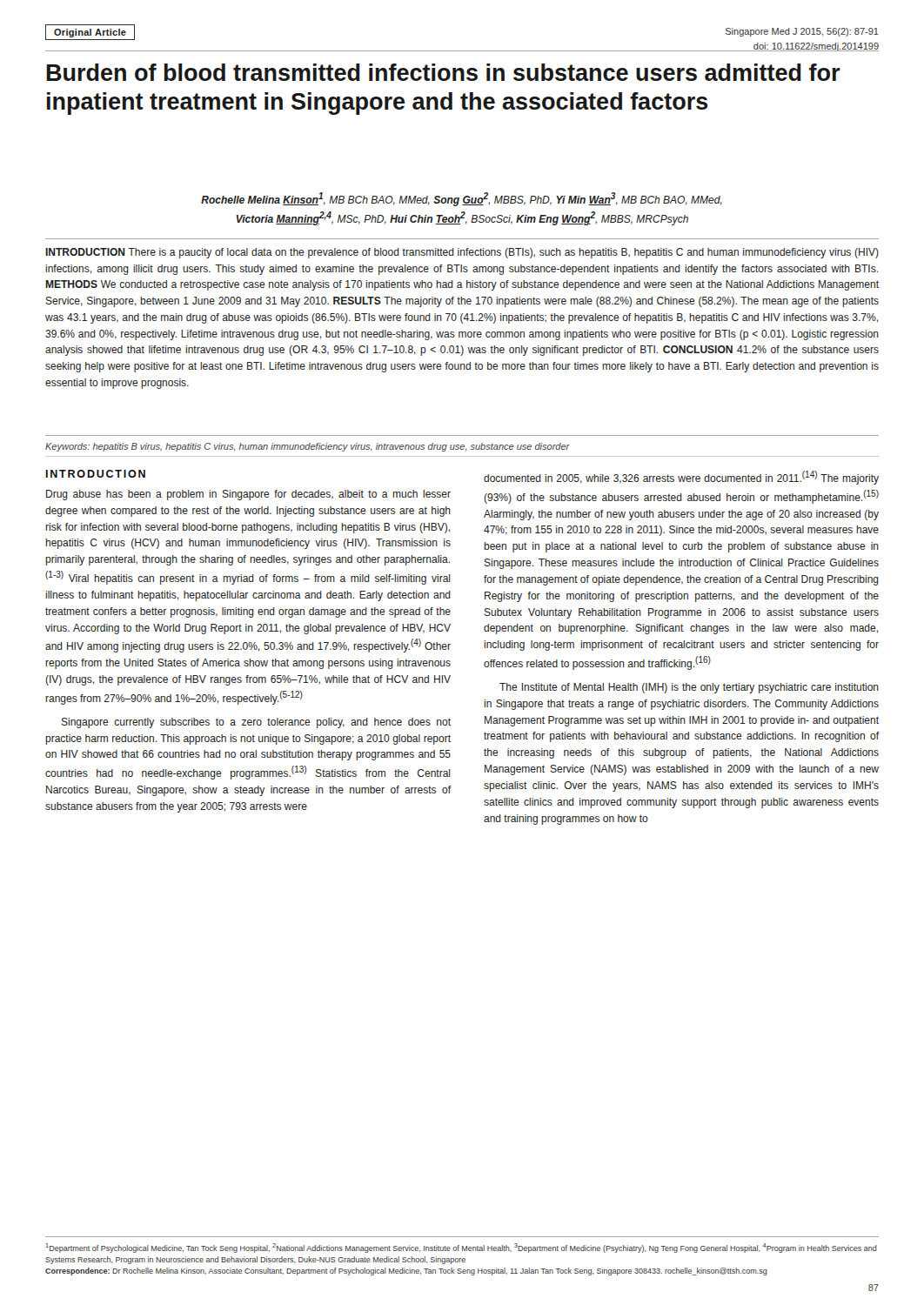Where is the passage that starts "documented in 2005, while 3,326"?
Image resolution: width=924 pixels, height=1305 pixels.
pos(681,647)
